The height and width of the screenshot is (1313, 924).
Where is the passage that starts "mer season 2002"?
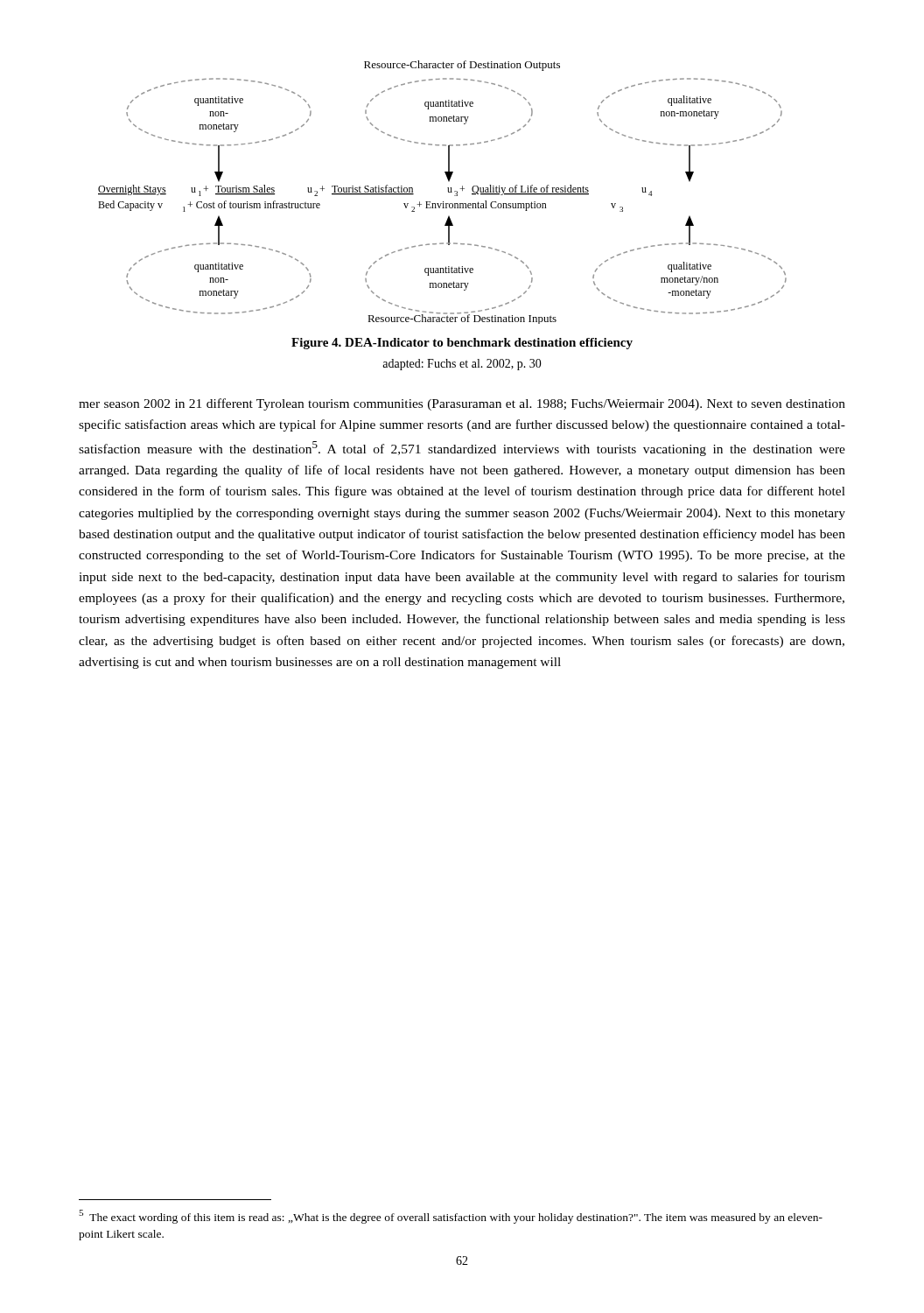(462, 532)
